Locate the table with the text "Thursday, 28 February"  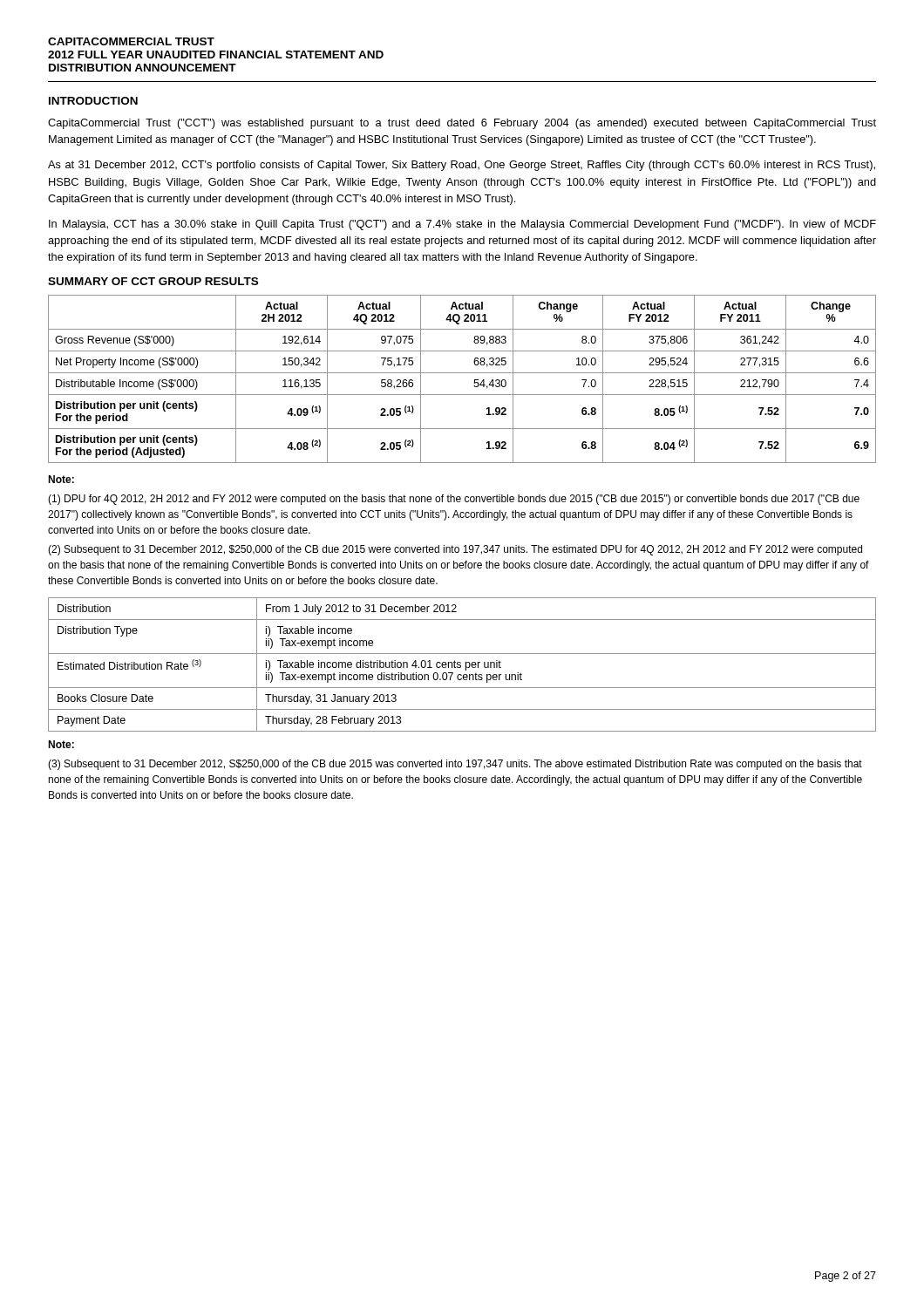tap(462, 664)
